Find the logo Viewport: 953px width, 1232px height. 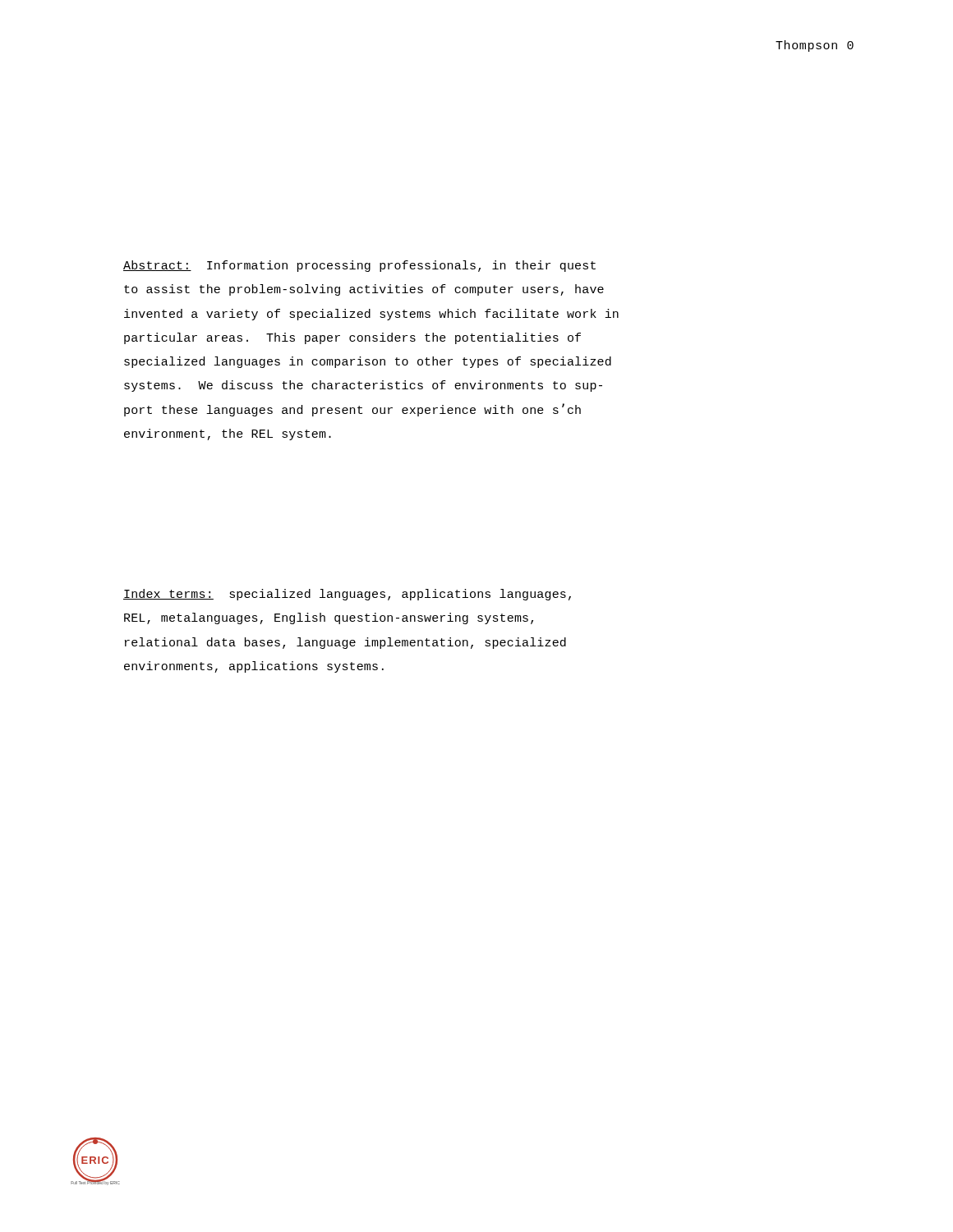pos(95,1163)
